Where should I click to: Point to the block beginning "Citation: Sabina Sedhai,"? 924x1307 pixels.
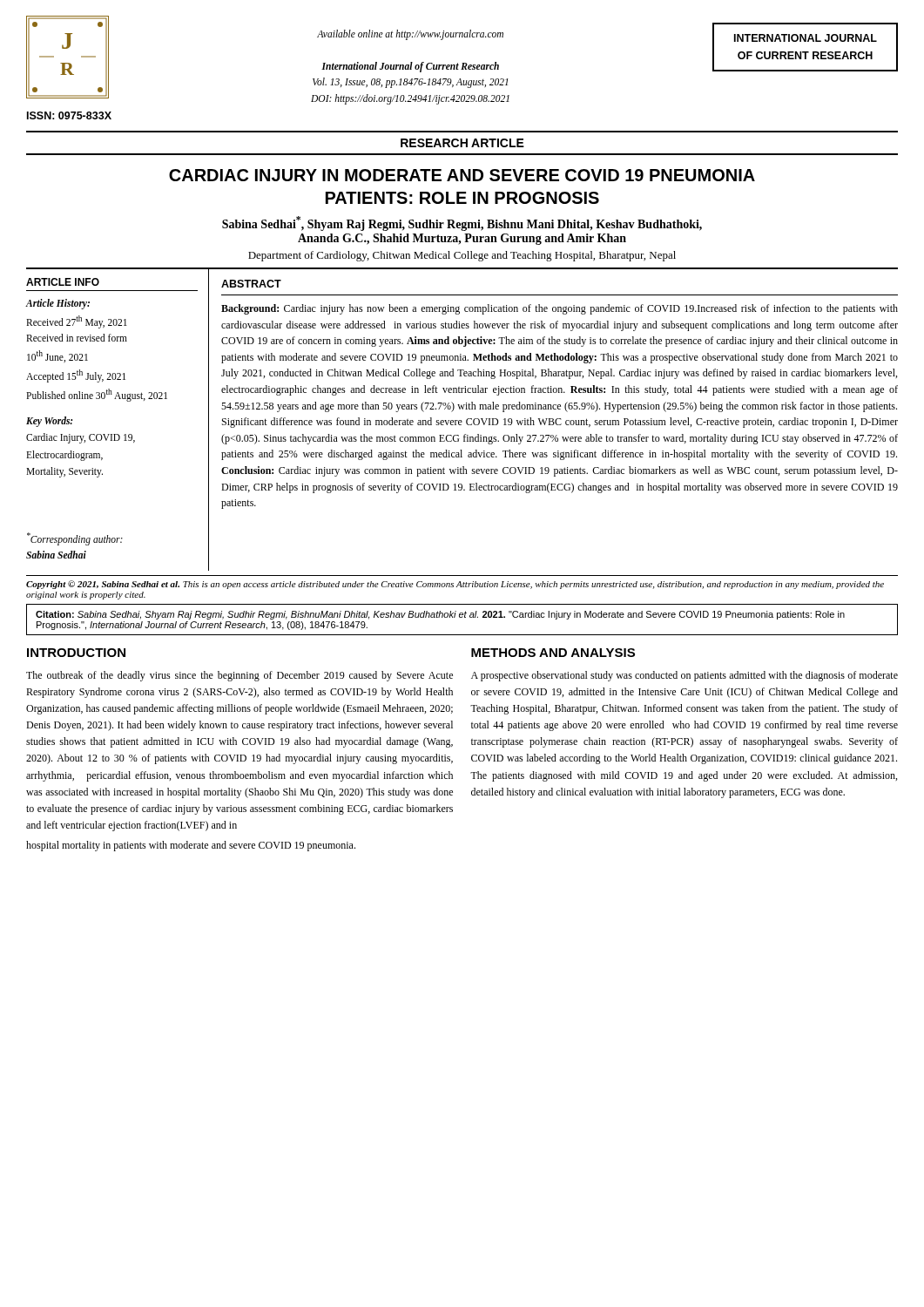(x=440, y=619)
